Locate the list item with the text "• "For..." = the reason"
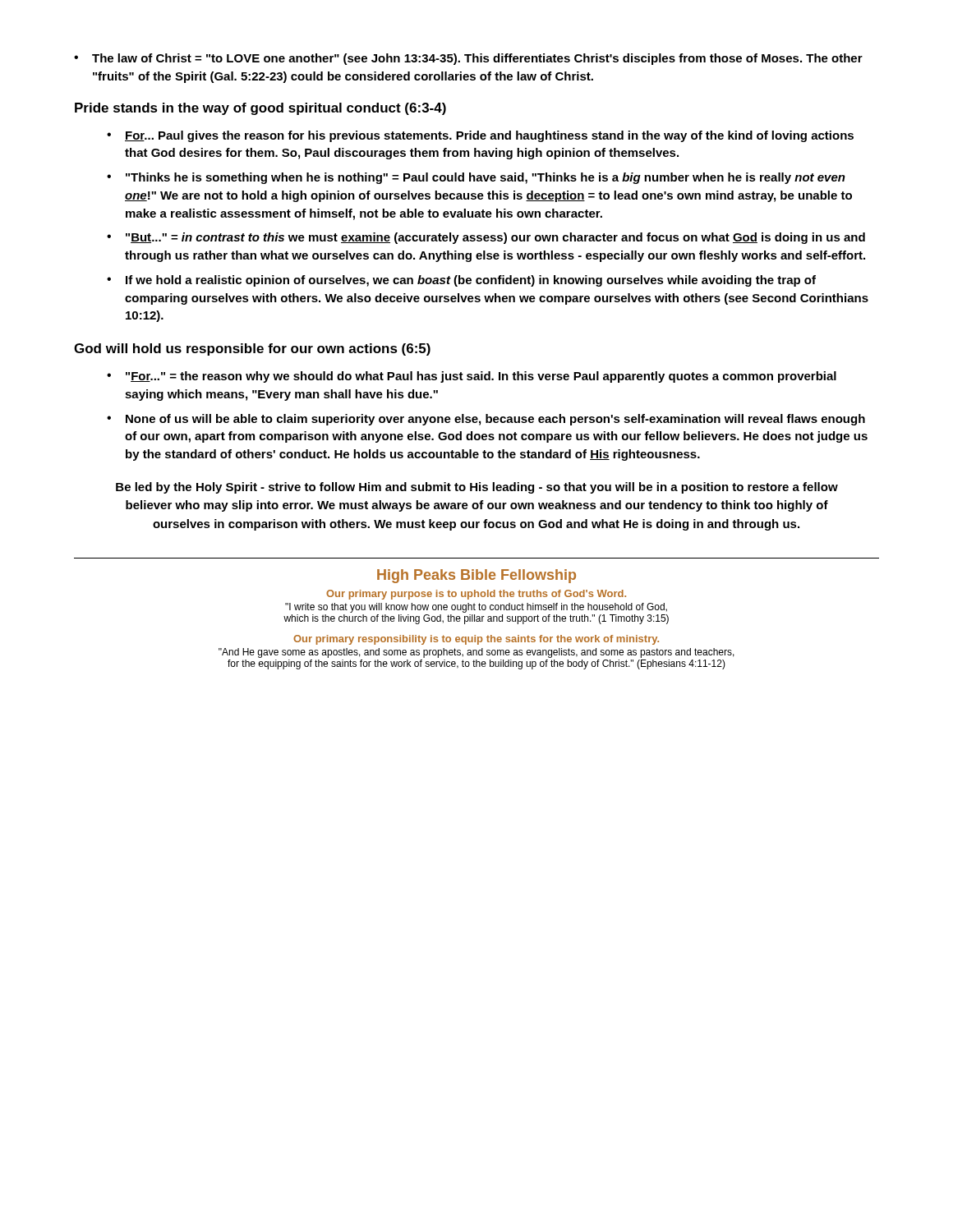The image size is (953, 1232). pos(493,385)
